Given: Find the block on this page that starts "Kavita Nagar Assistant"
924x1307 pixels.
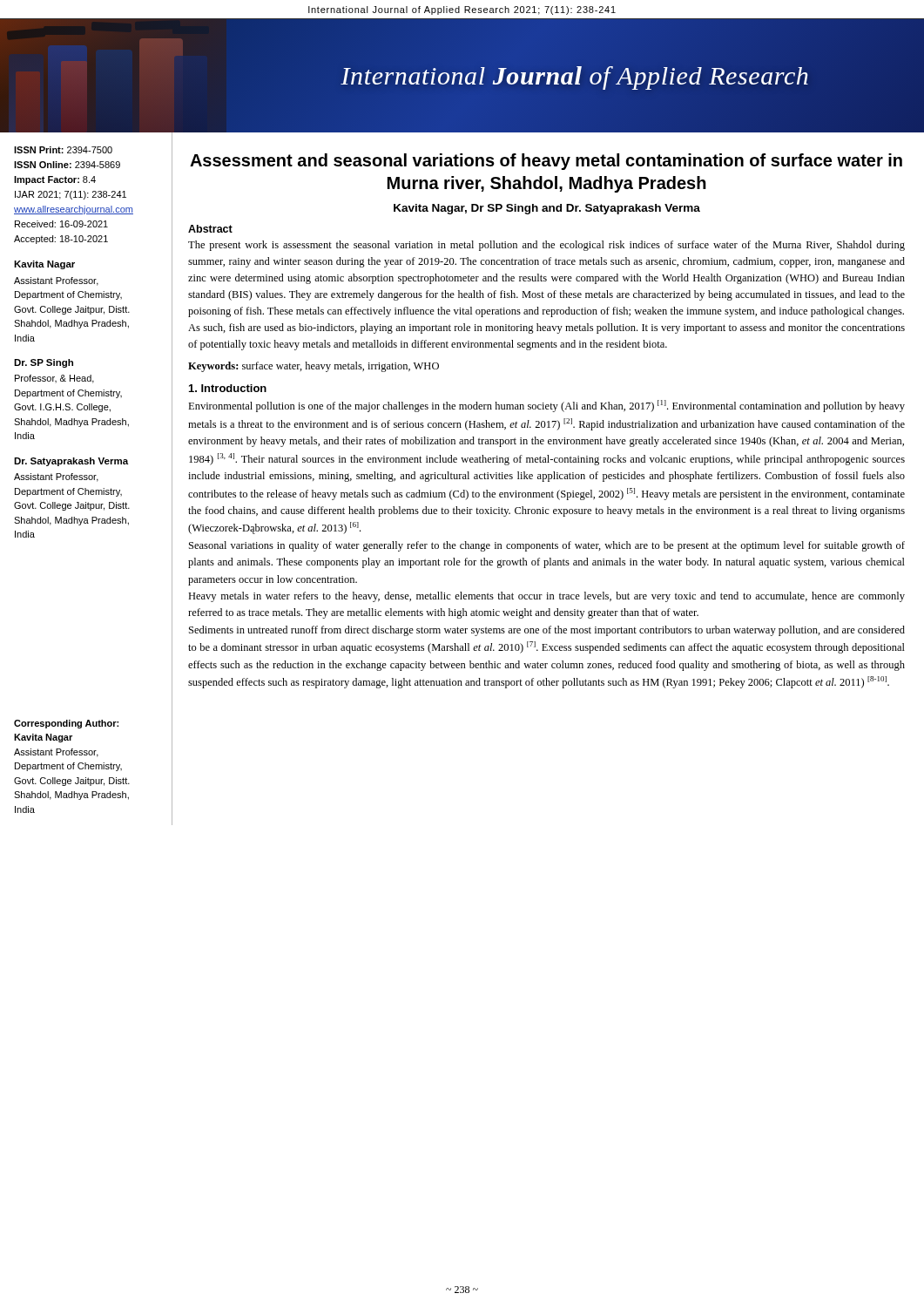Looking at the screenshot, I should tap(88, 300).
